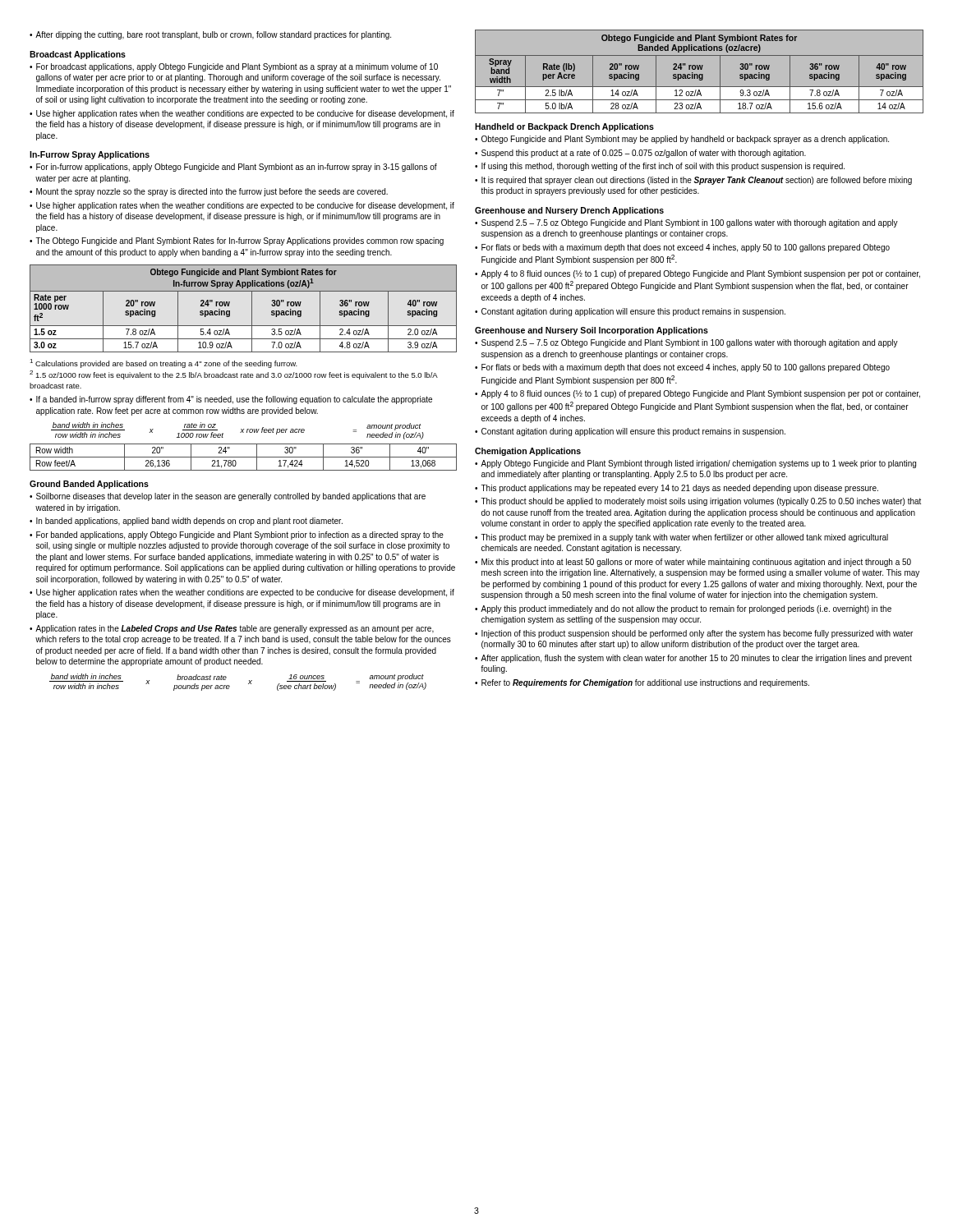The height and width of the screenshot is (1232, 953).
Task: Find the text block starting "• After application, flush the system with clean"
Action: [699, 664]
